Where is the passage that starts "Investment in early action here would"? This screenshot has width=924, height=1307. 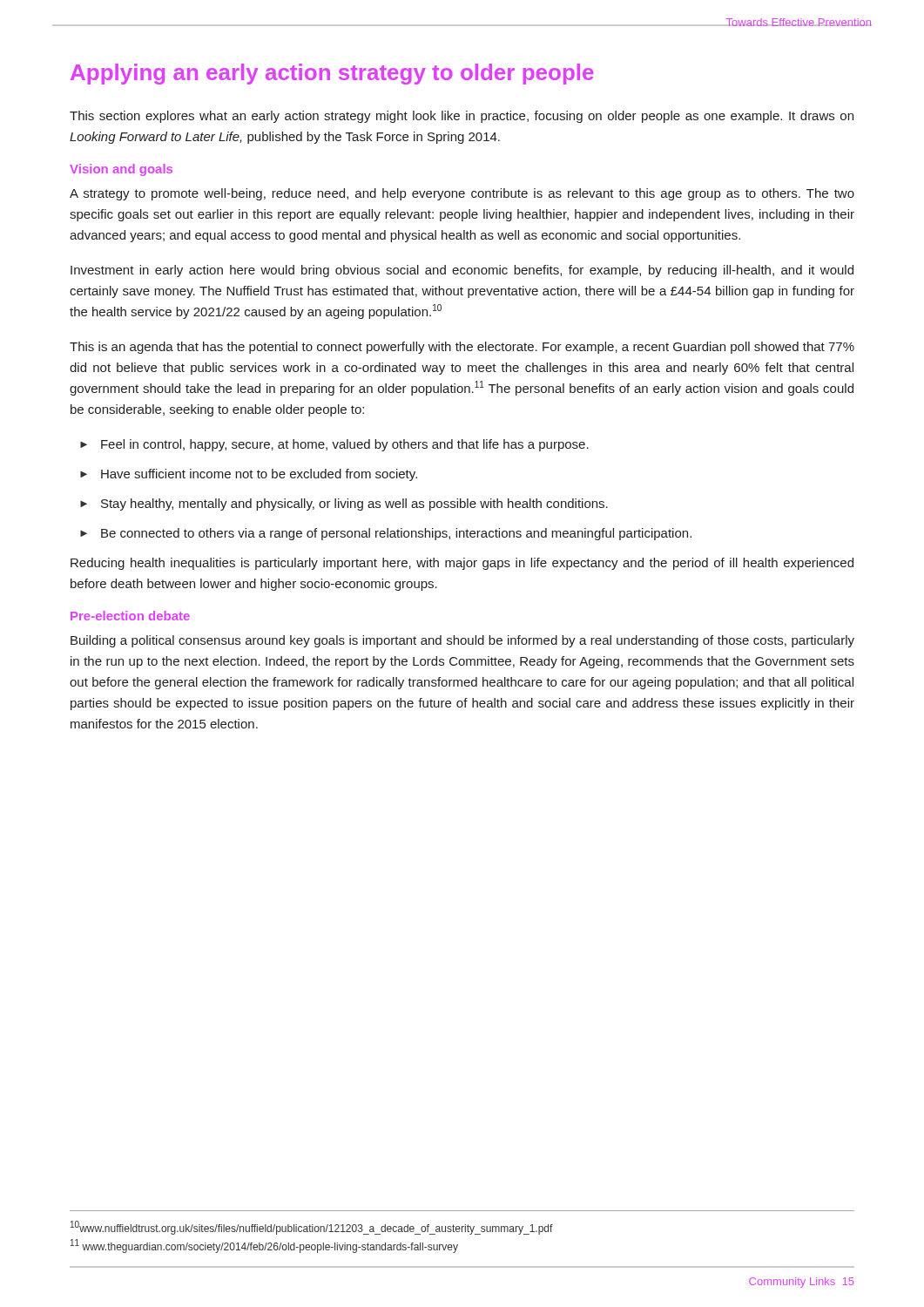point(462,291)
